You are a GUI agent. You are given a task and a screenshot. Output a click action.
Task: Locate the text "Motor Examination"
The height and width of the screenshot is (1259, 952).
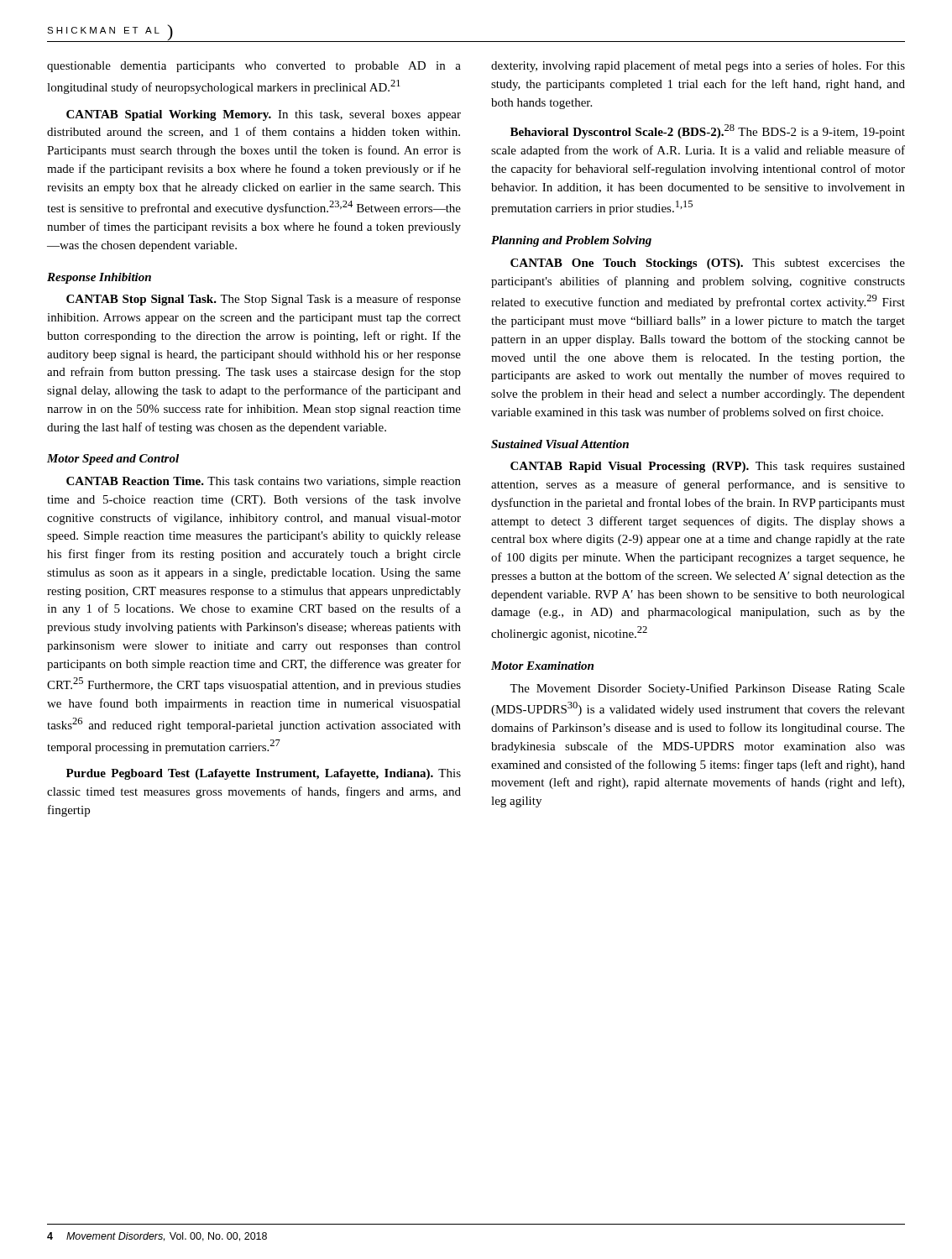[x=542, y=666]
